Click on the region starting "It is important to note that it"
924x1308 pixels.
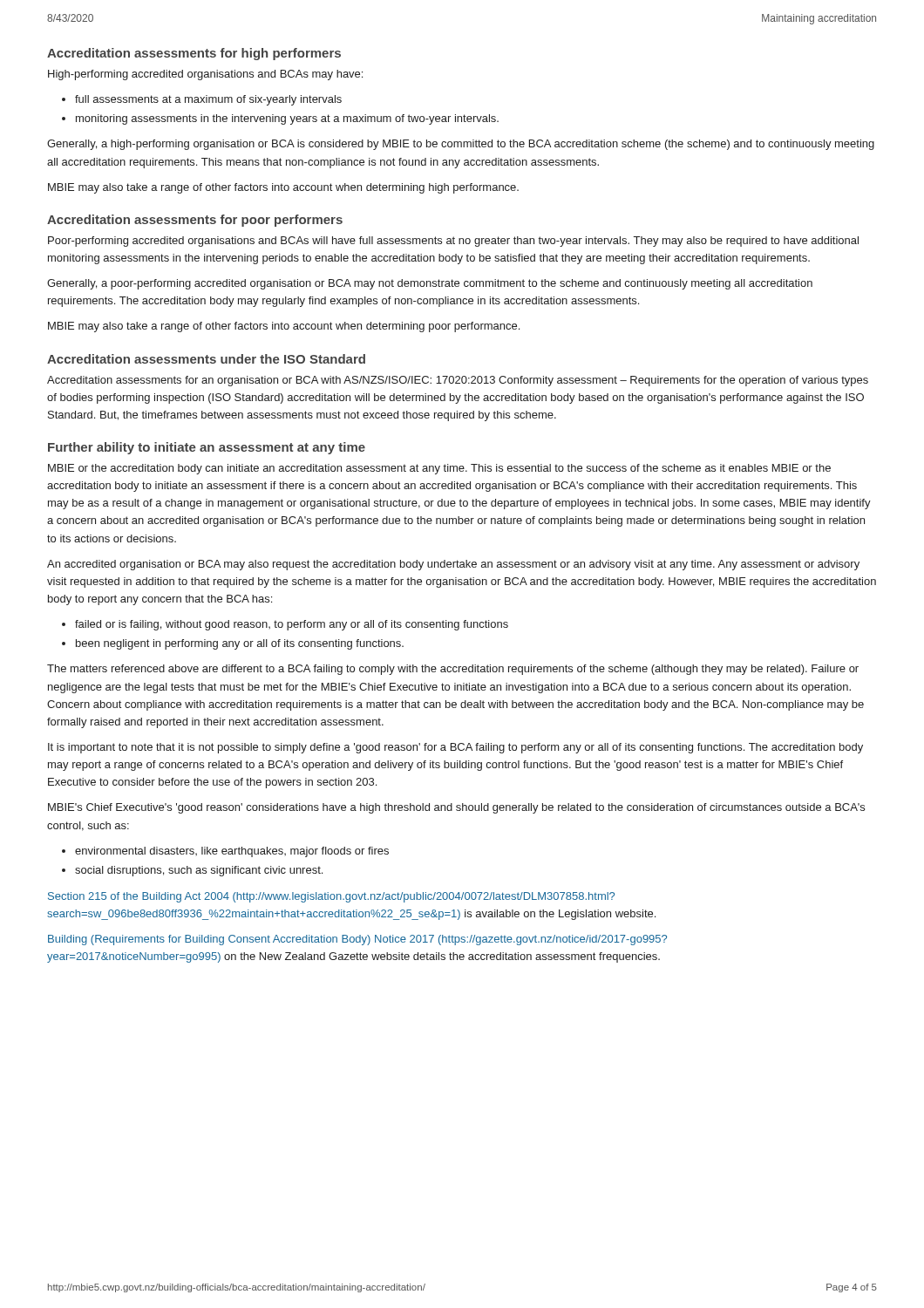tap(455, 764)
